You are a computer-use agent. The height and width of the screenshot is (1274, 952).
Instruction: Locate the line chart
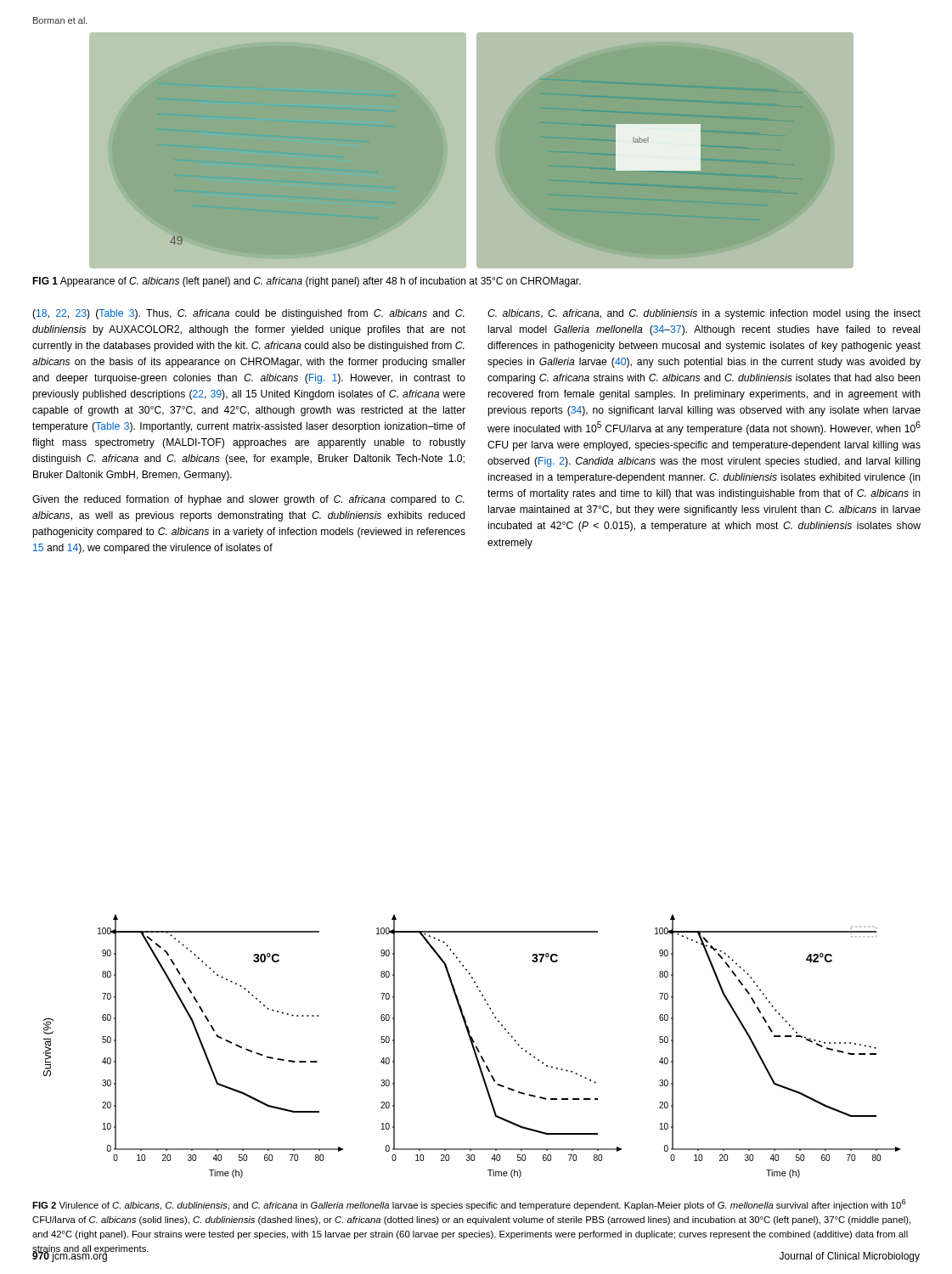click(x=476, y=1043)
